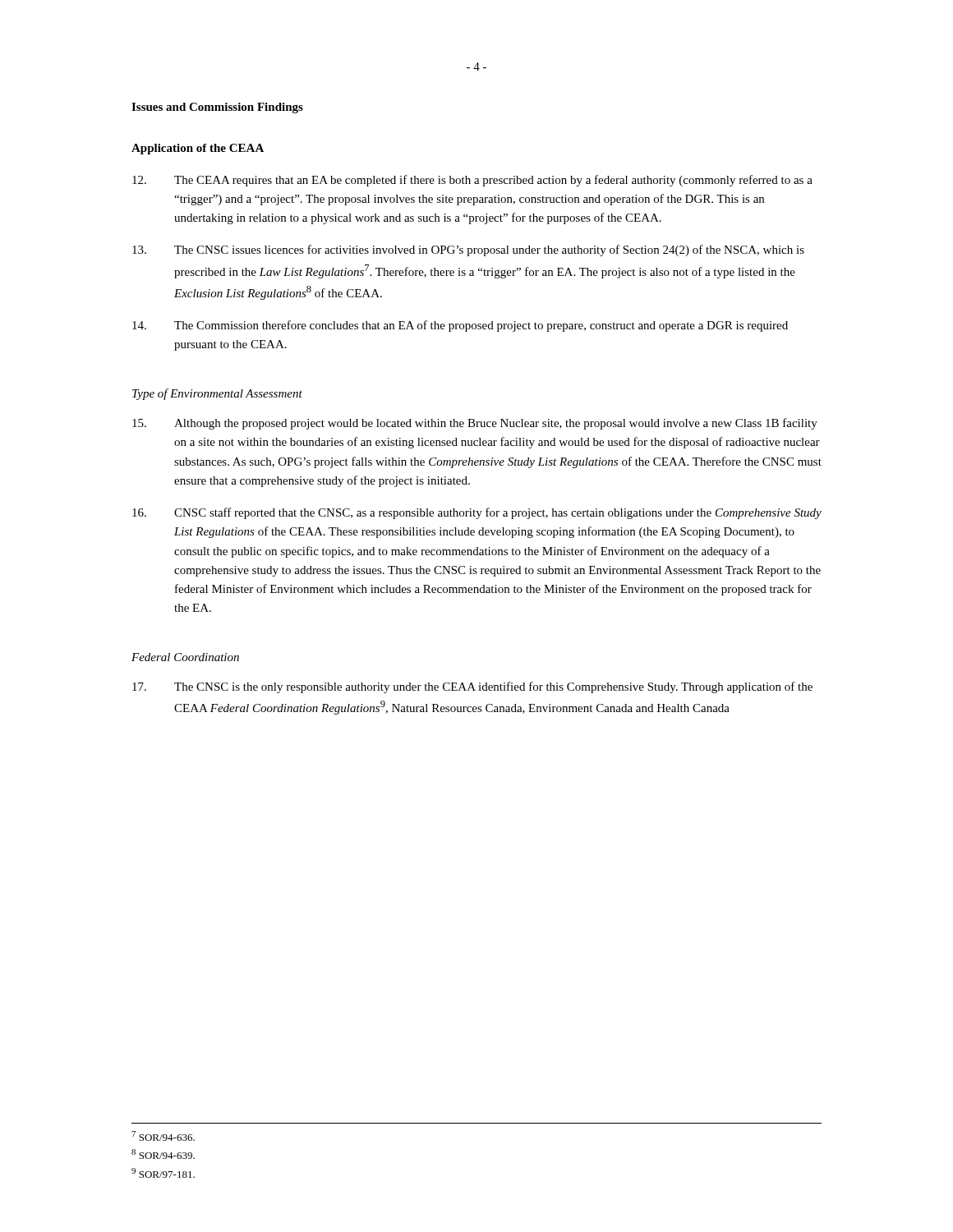The height and width of the screenshot is (1232, 953).
Task: Where is the passage that starts "14. The Commission therefore concludes that an EA"?
Action: [476, 335]
